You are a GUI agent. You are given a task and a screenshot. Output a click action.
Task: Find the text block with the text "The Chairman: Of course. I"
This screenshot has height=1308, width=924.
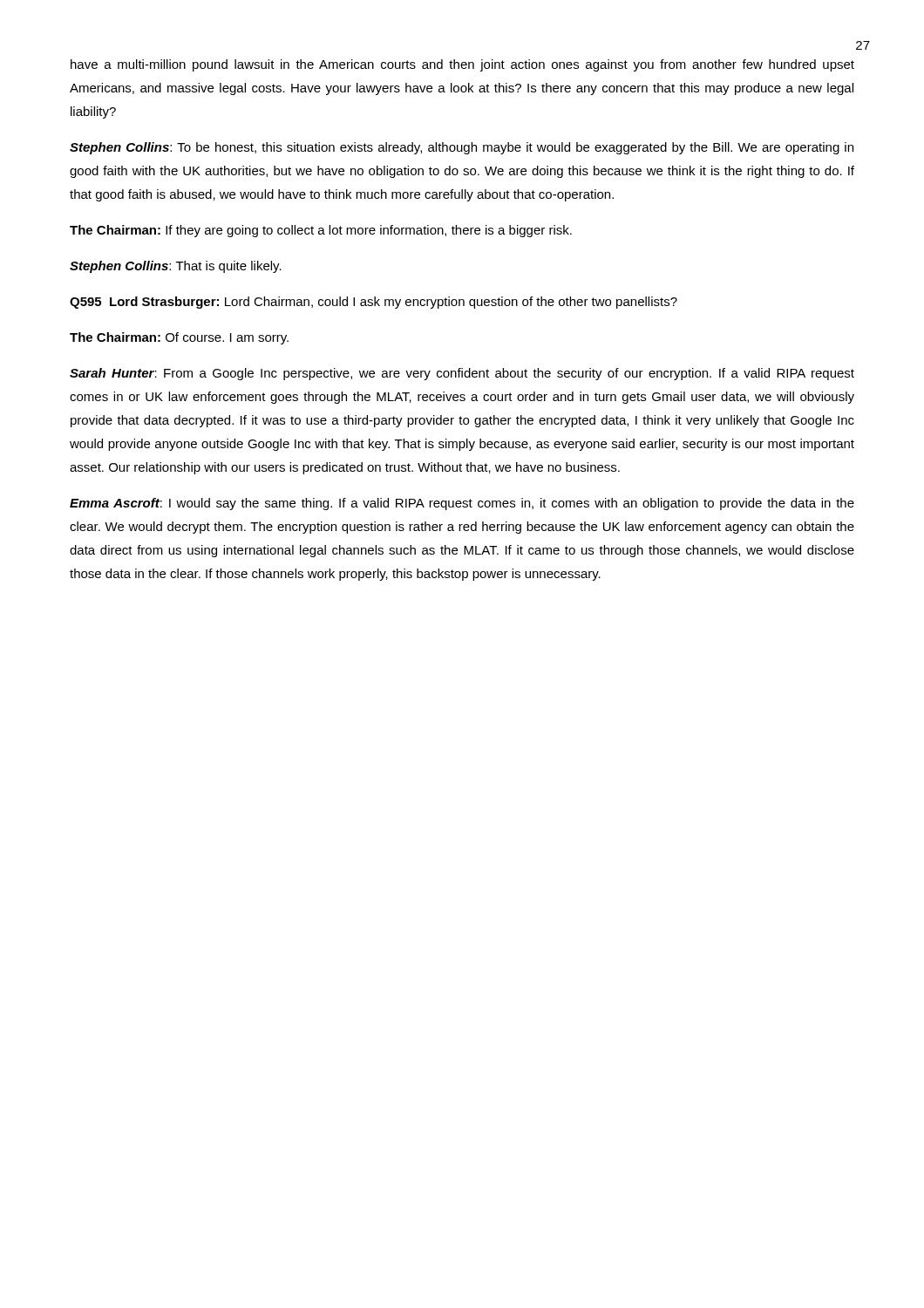pyautogui.click(x=180, y=337)
